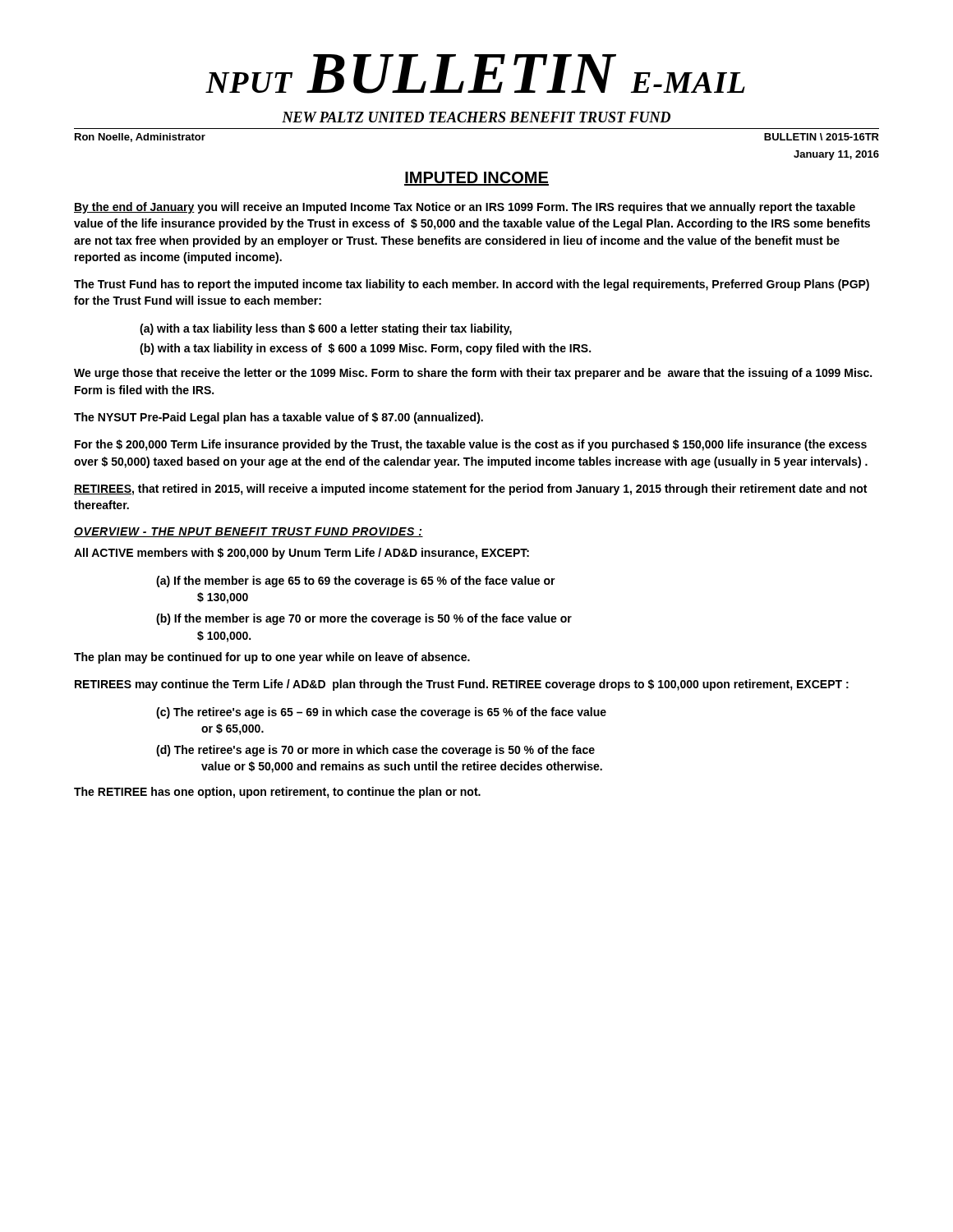Locate the text block that reads "RETIREES may continue the Term"
Screen dimensions: 1232x953
click(462, 684)
